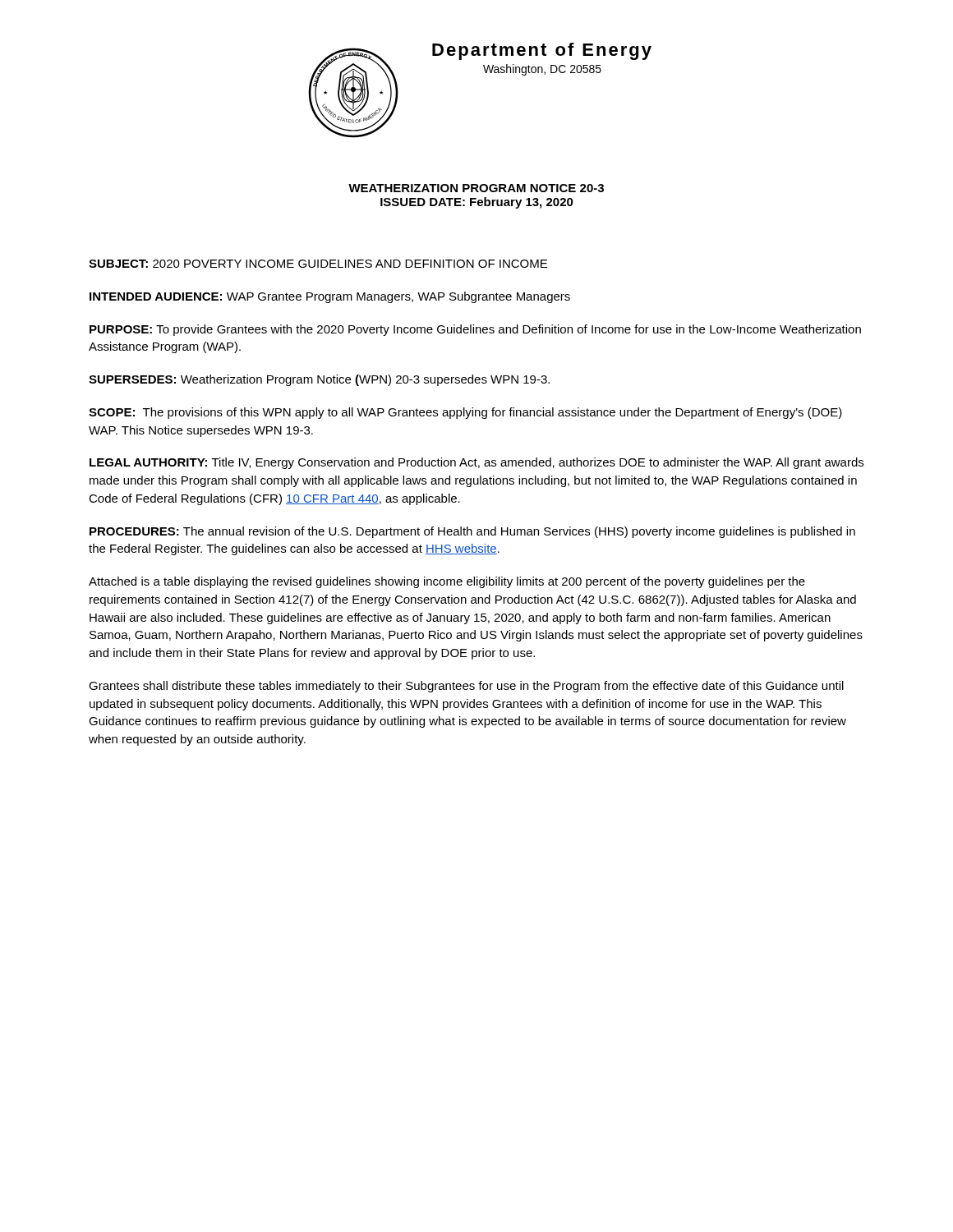Click the passage that begins "SCOPE: The provisions of this"
Screen dimensions: 1232x953
(465, 421)
